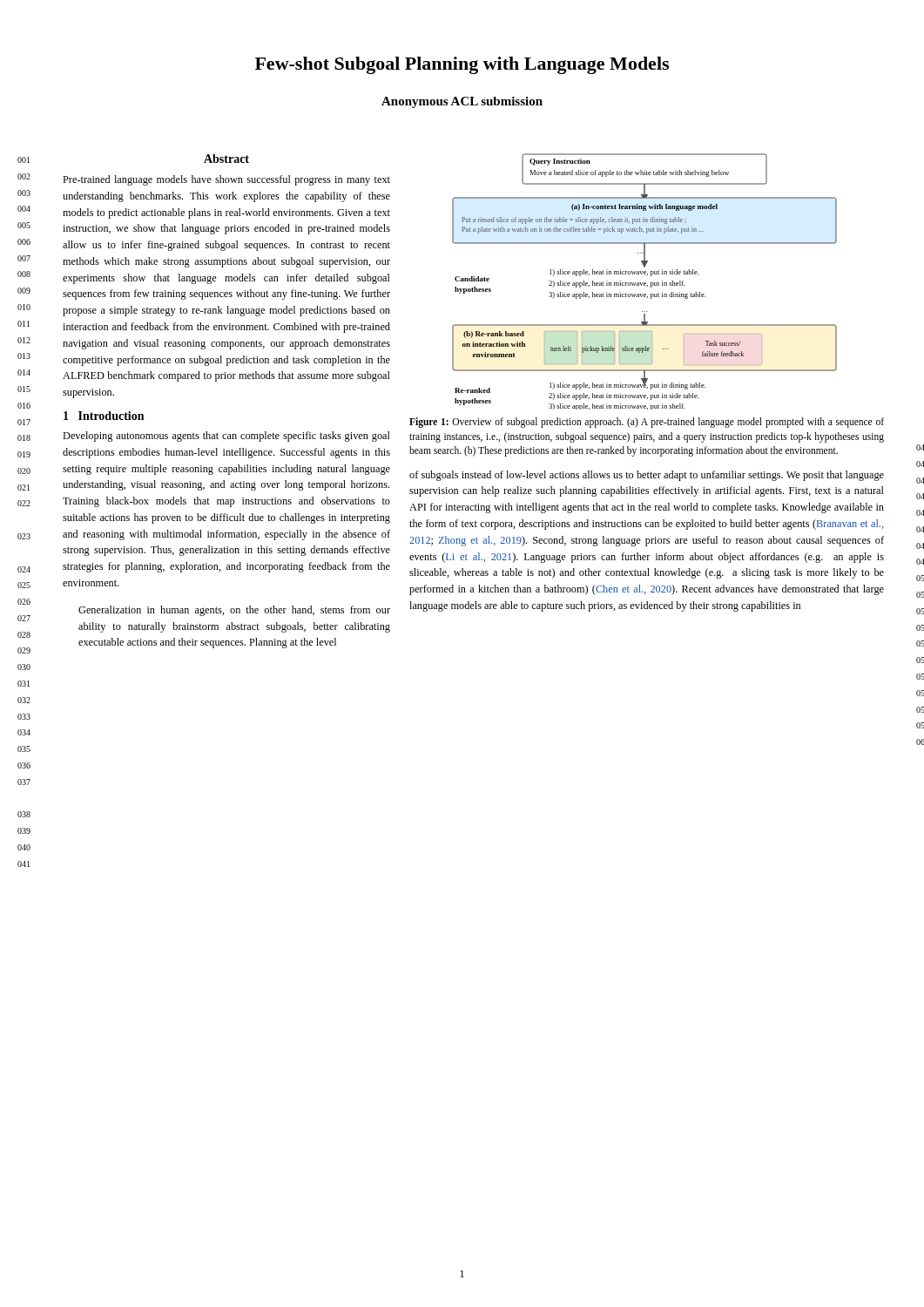This screenshot has width=924, height=1307.
Task: Click the passage that begins "Developing autonomous agents that can complete specific"
Action: click(226, 539)
